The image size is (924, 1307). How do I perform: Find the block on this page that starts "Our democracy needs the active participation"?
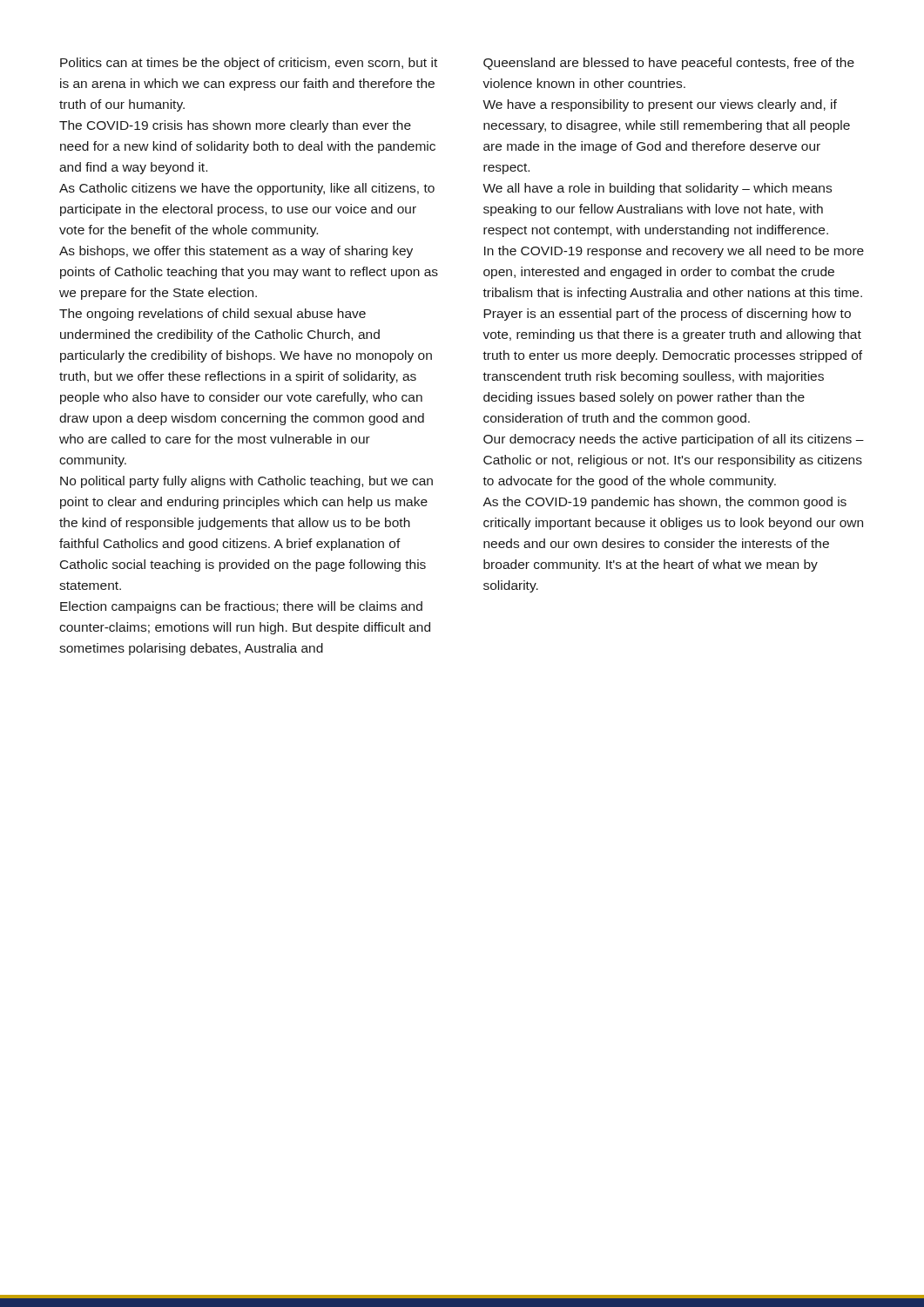[x=674, y=460]
